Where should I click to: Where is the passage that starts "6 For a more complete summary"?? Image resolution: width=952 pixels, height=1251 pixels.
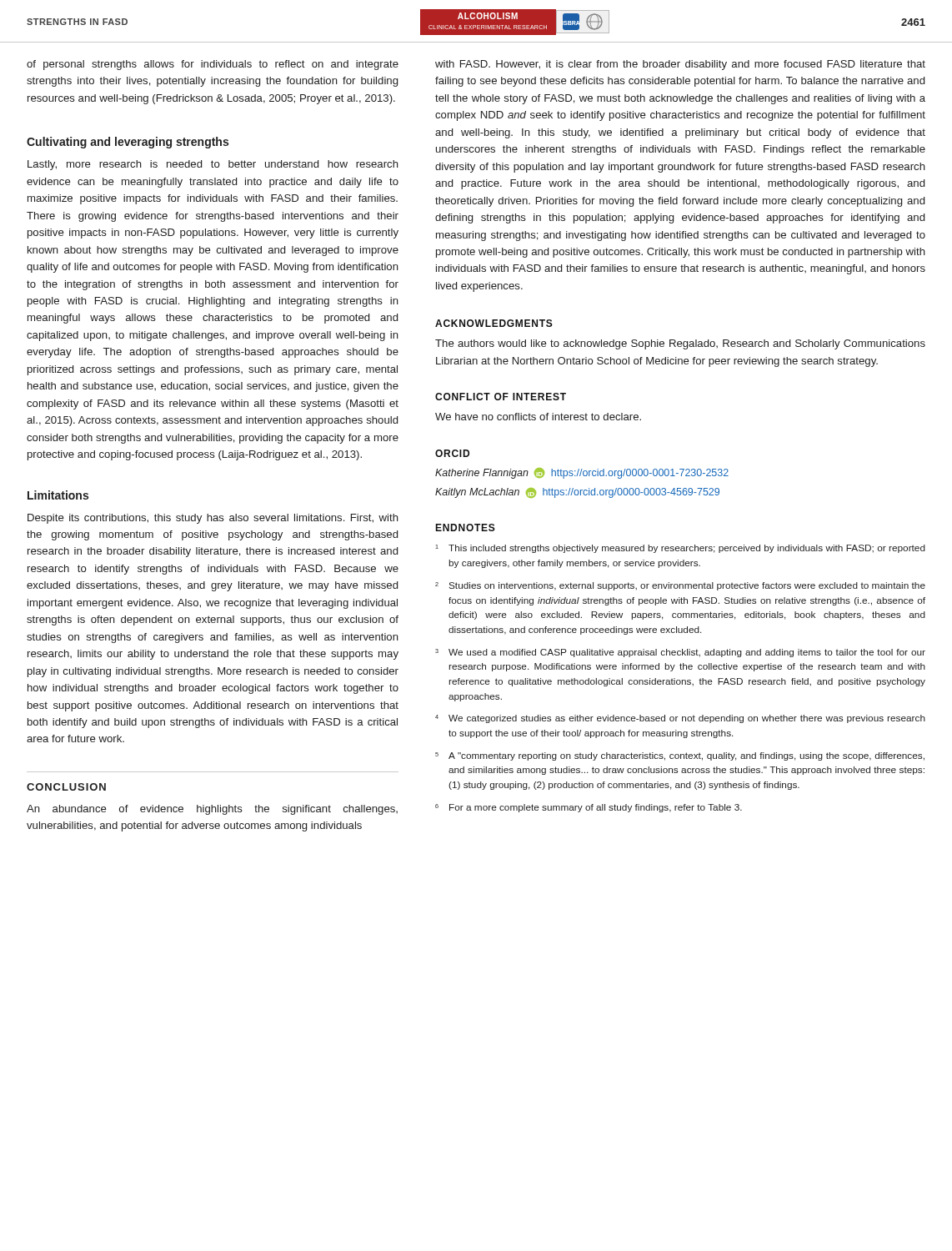point(589,808)
